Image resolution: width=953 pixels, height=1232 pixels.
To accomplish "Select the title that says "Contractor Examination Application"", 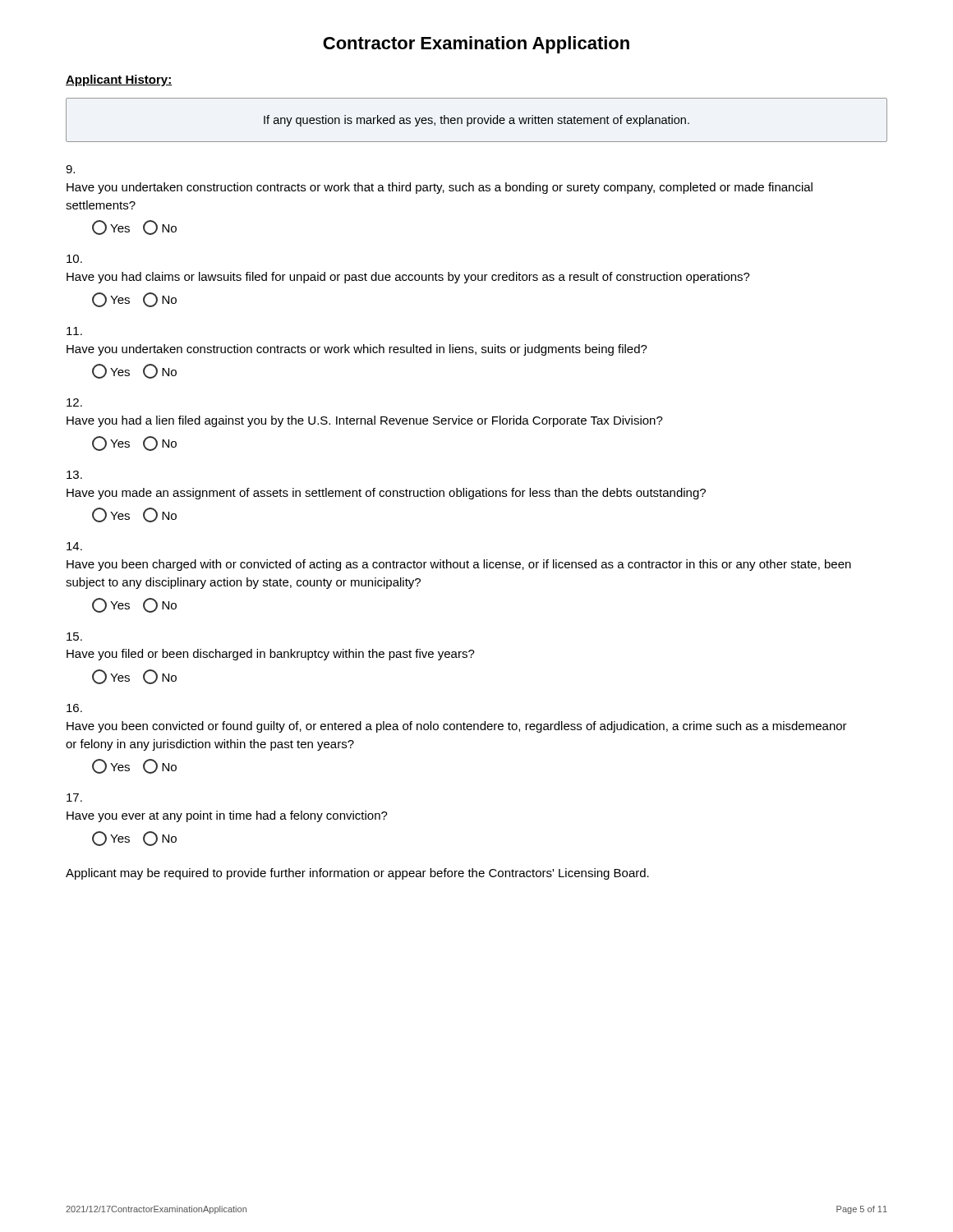I will tap(476, 44).
